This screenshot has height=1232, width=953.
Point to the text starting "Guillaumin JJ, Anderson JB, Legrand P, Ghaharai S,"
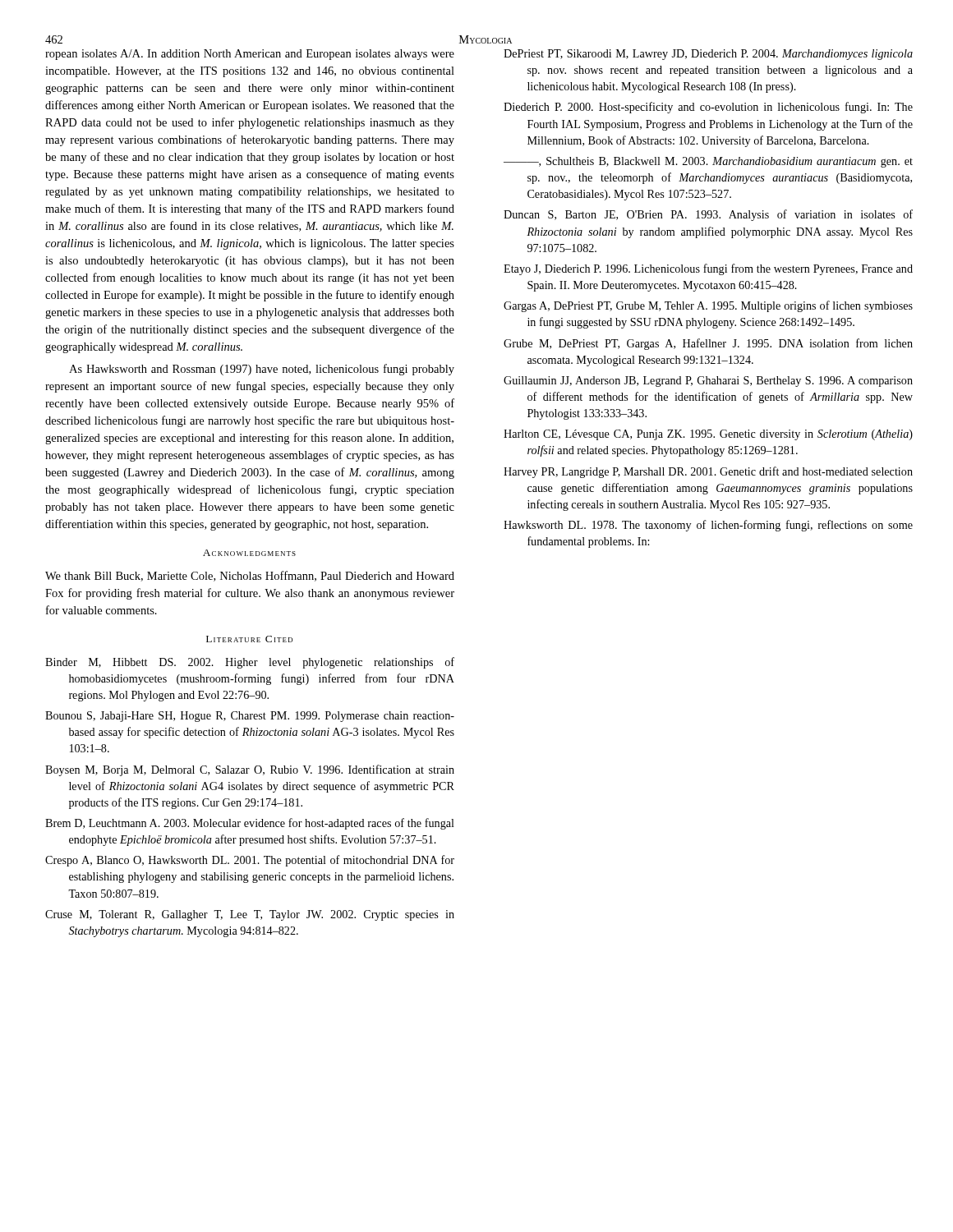(x=708, y=397)
